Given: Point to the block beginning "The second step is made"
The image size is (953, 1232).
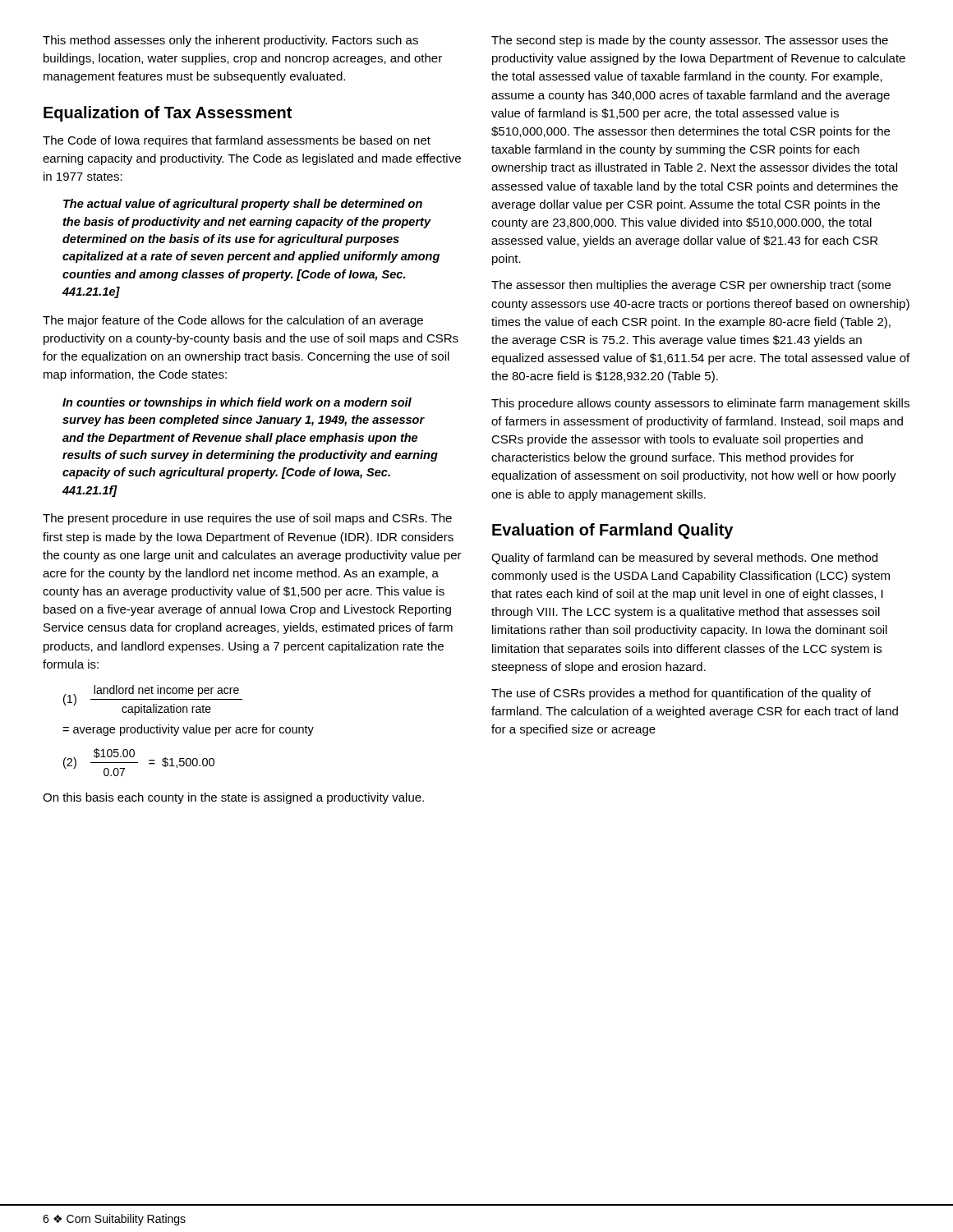Looking at the screenshot, I should [x=699, y=149].
